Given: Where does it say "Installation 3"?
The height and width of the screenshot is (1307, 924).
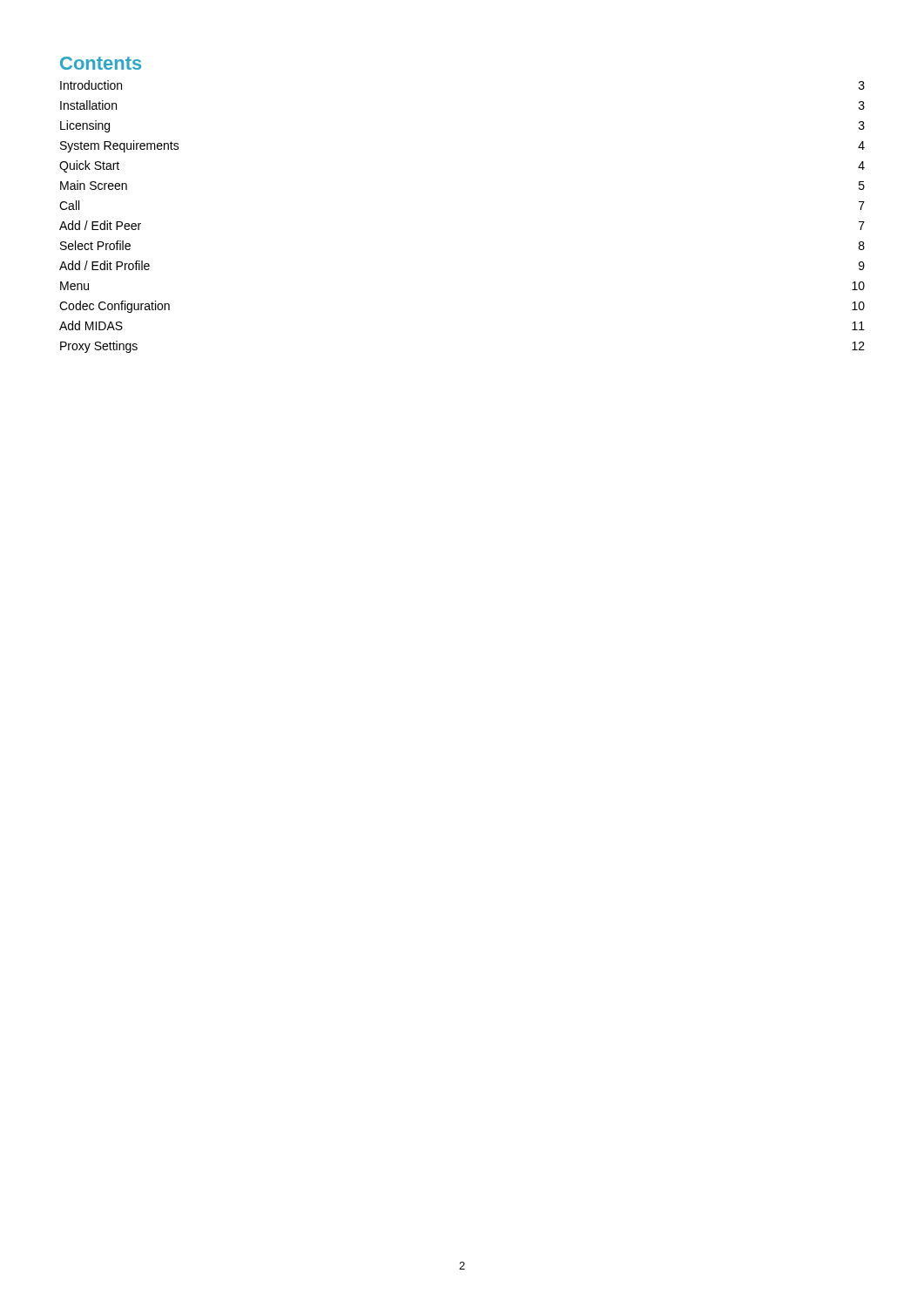Looking at the screenshot, I should point(89,105).
